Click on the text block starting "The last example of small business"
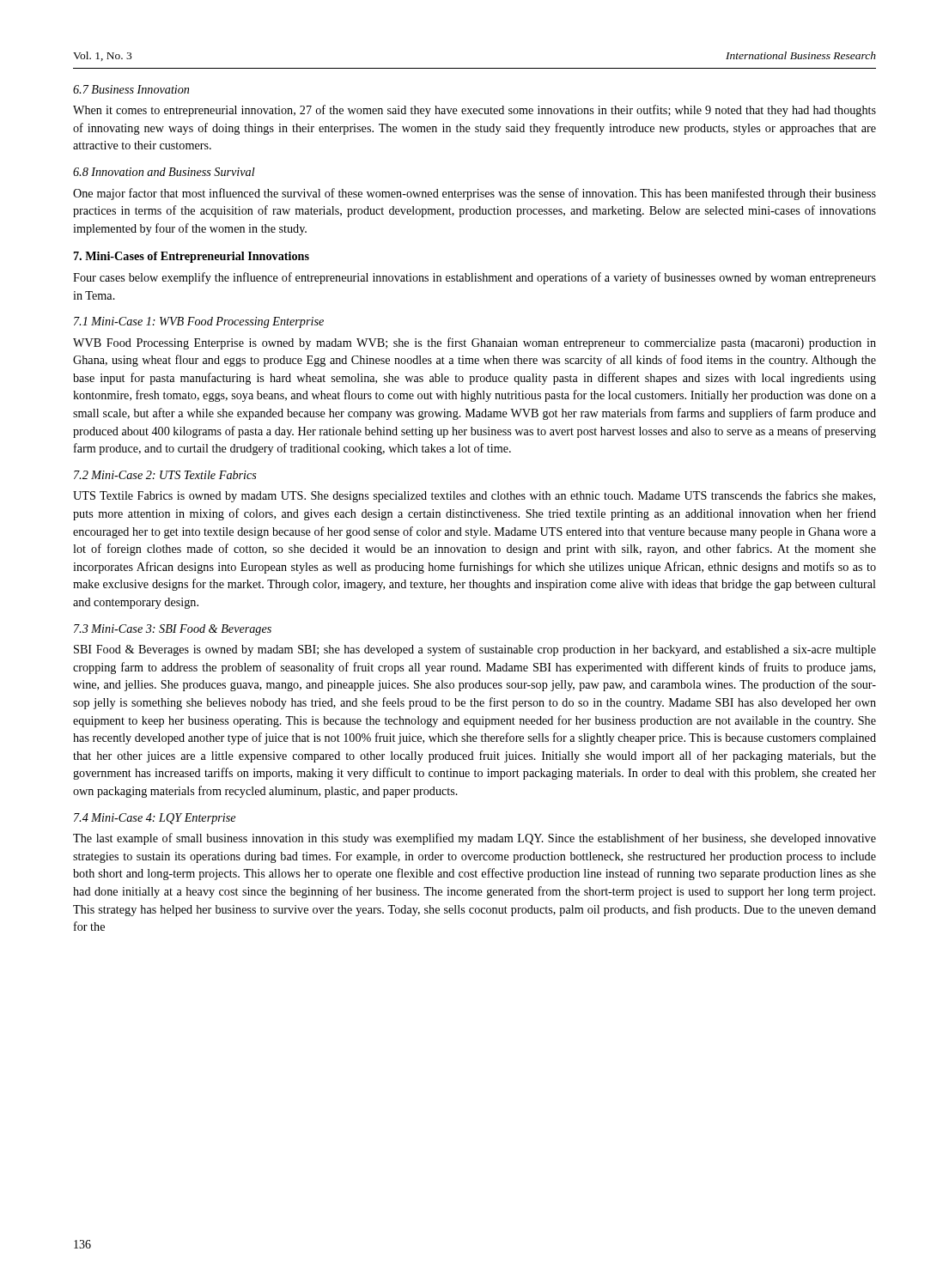The image size is (949, 1288). (474, 883)
